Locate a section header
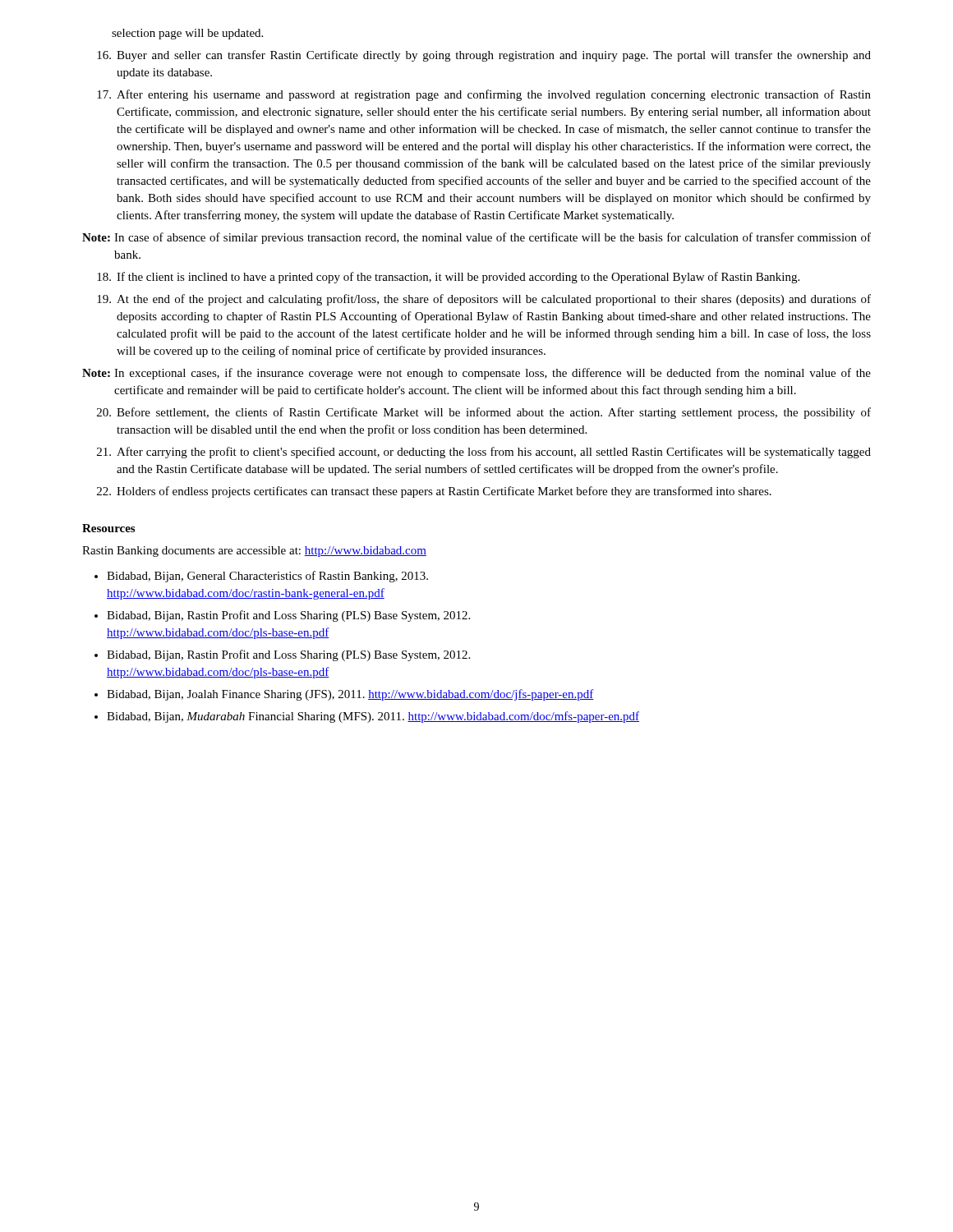 [x=109, y=528]
